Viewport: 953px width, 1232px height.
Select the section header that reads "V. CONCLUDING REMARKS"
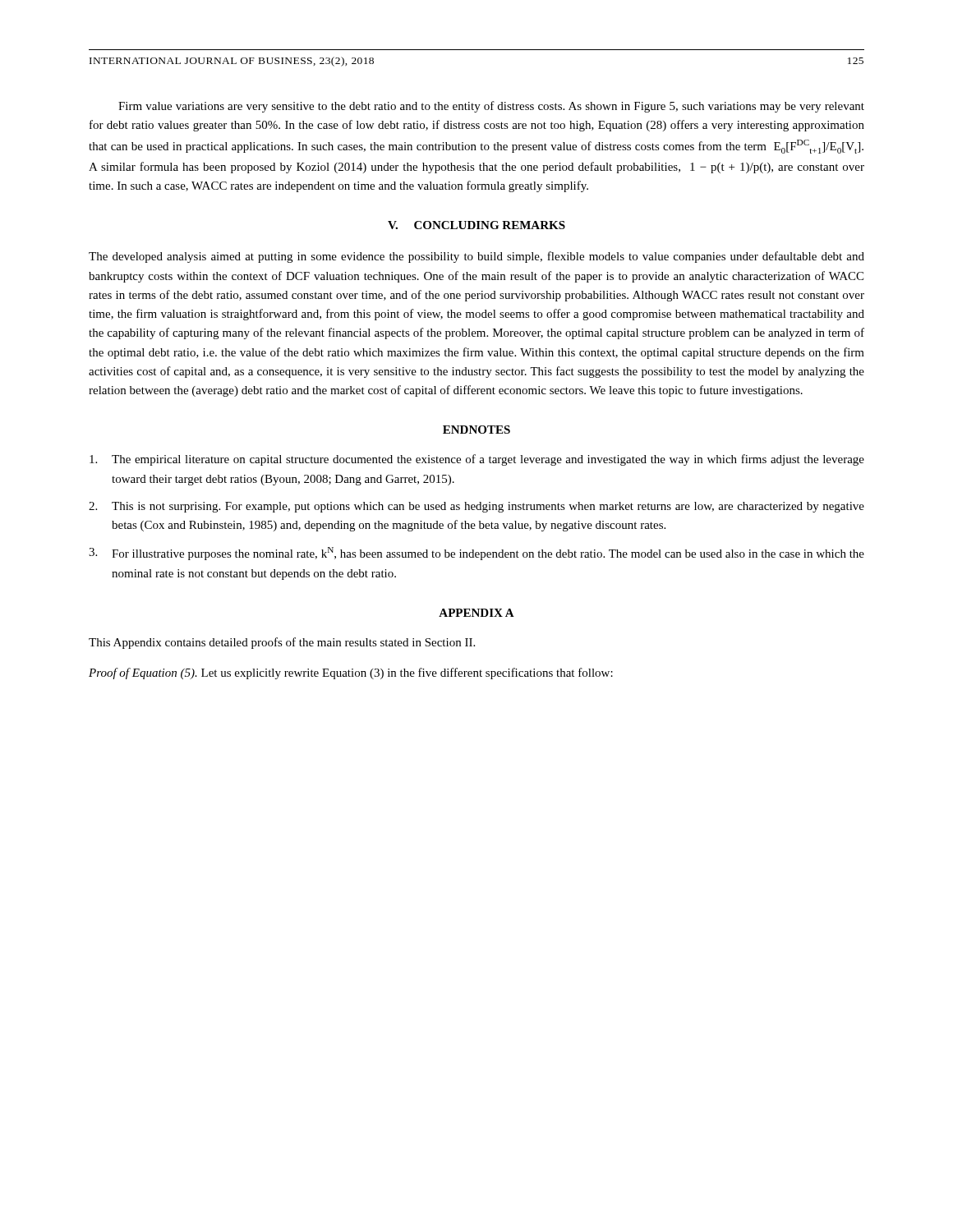point(476,225)
